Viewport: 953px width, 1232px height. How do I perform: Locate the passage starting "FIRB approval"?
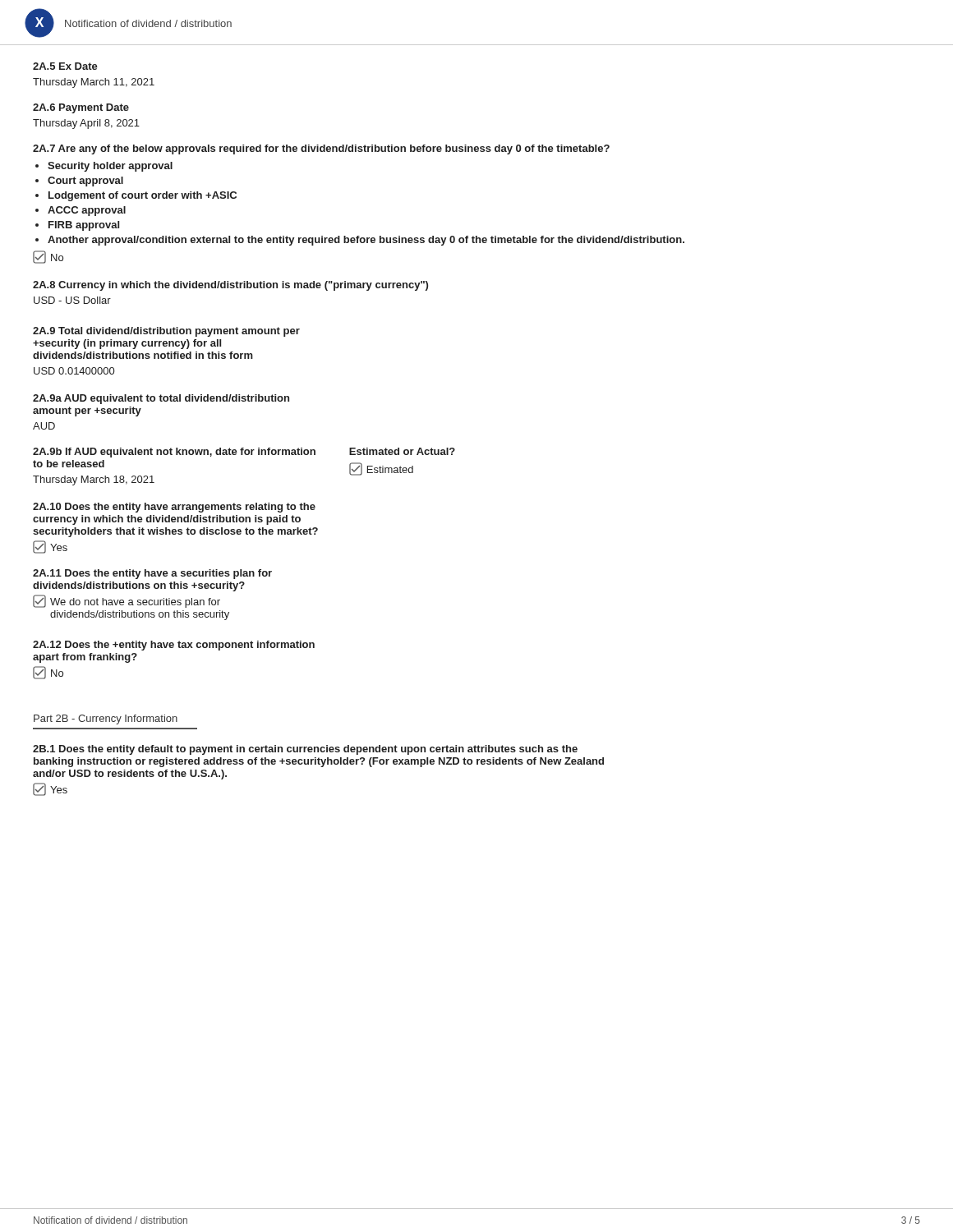(84, 225)
